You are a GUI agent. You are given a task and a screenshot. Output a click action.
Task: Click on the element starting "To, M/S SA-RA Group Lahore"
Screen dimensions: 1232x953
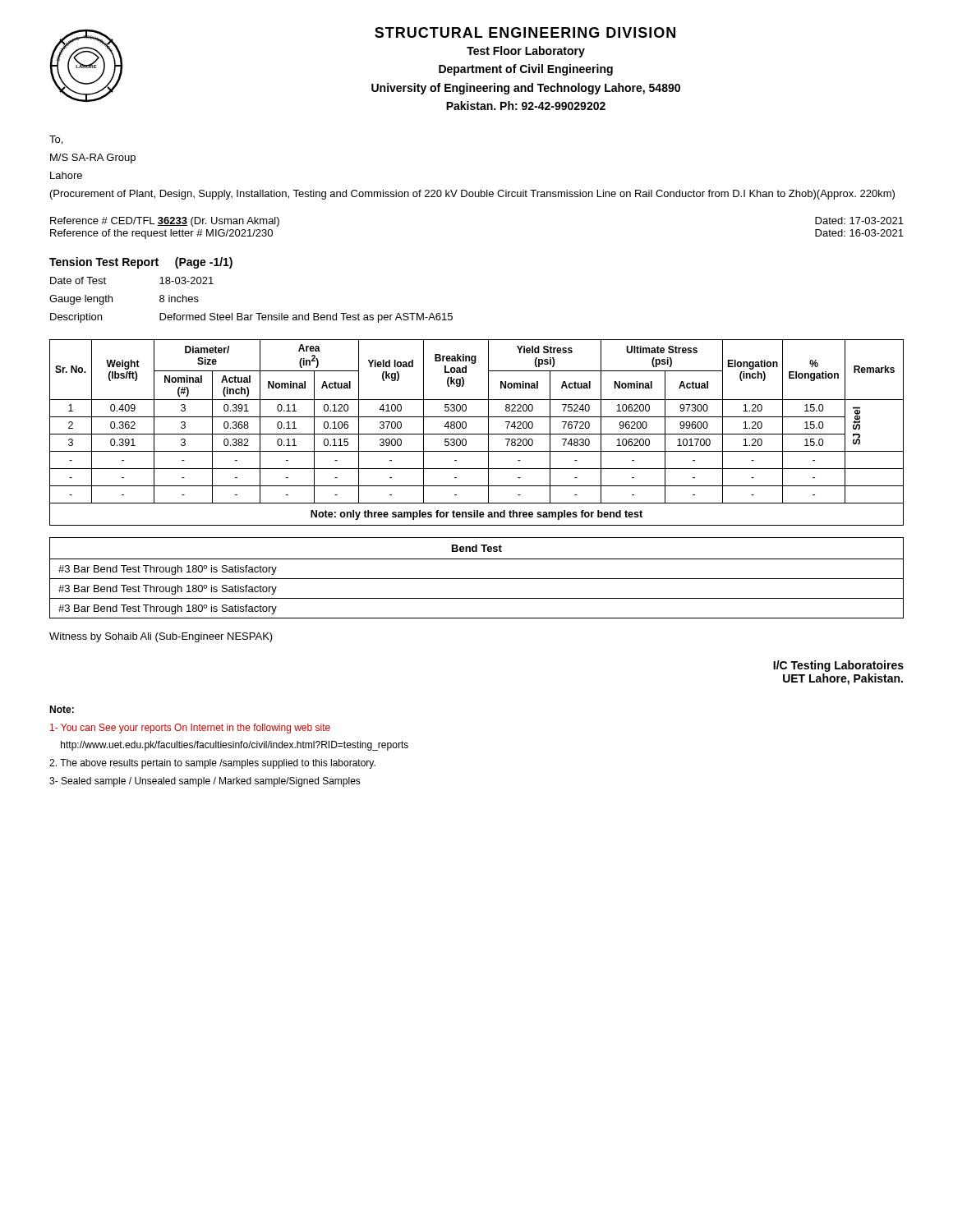tap(56, 140)
